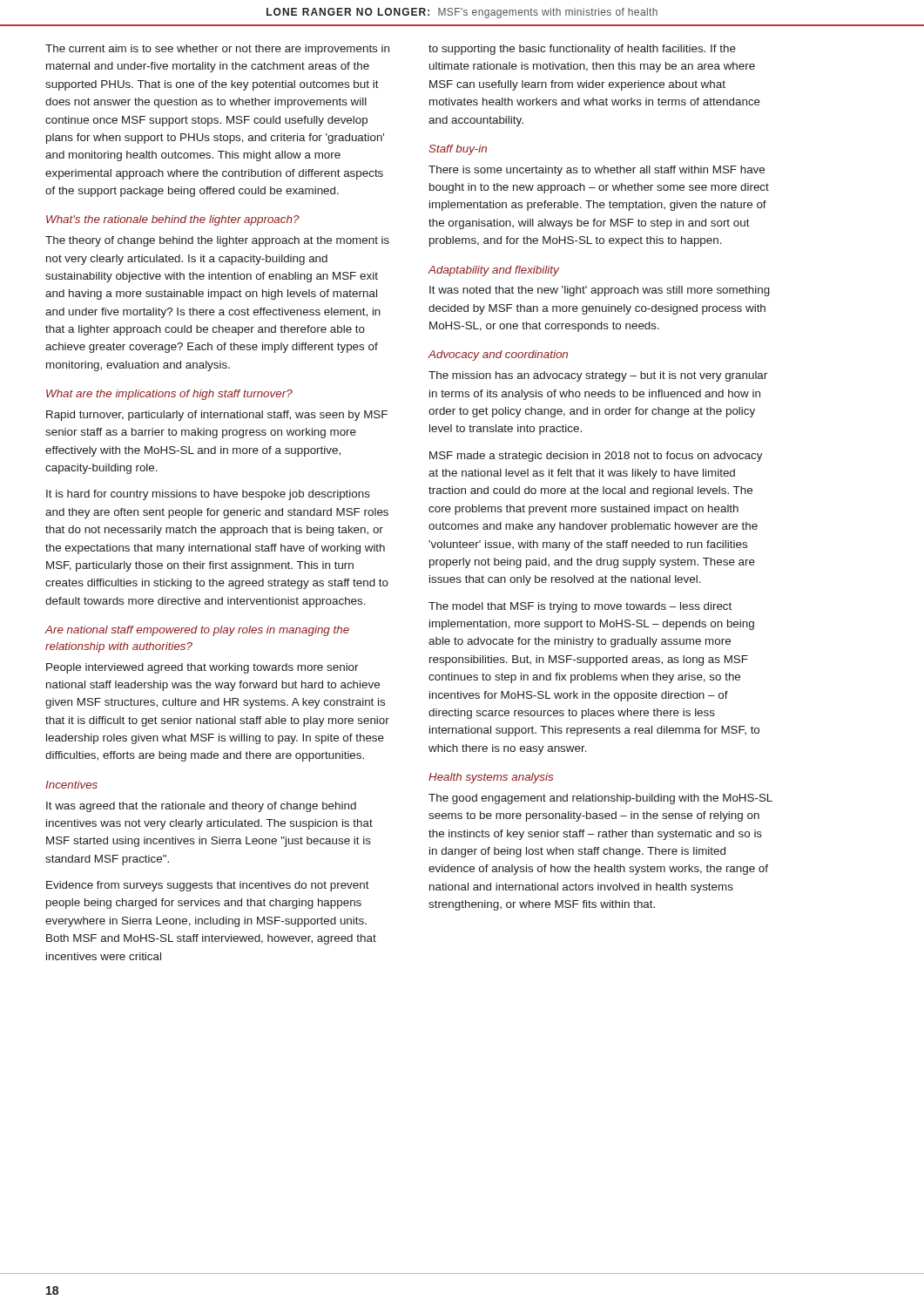924x1307 pixels.
Task: Find the text block that says "Evidence from surveys suggests that incentives do not"
Action: click(218, 921)
